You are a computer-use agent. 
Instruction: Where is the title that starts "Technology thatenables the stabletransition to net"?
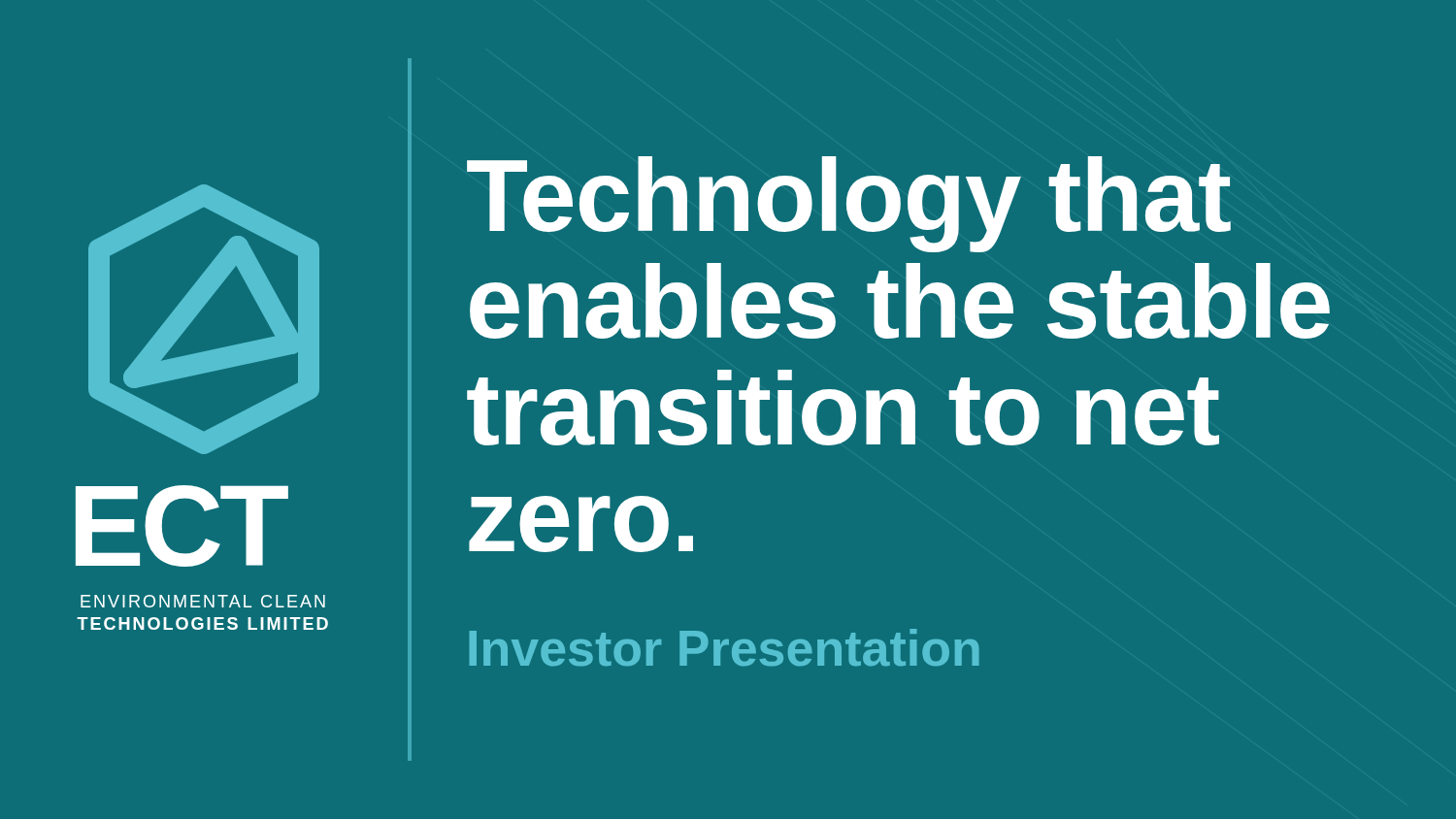pyautogui.click(x=899, y=356)
